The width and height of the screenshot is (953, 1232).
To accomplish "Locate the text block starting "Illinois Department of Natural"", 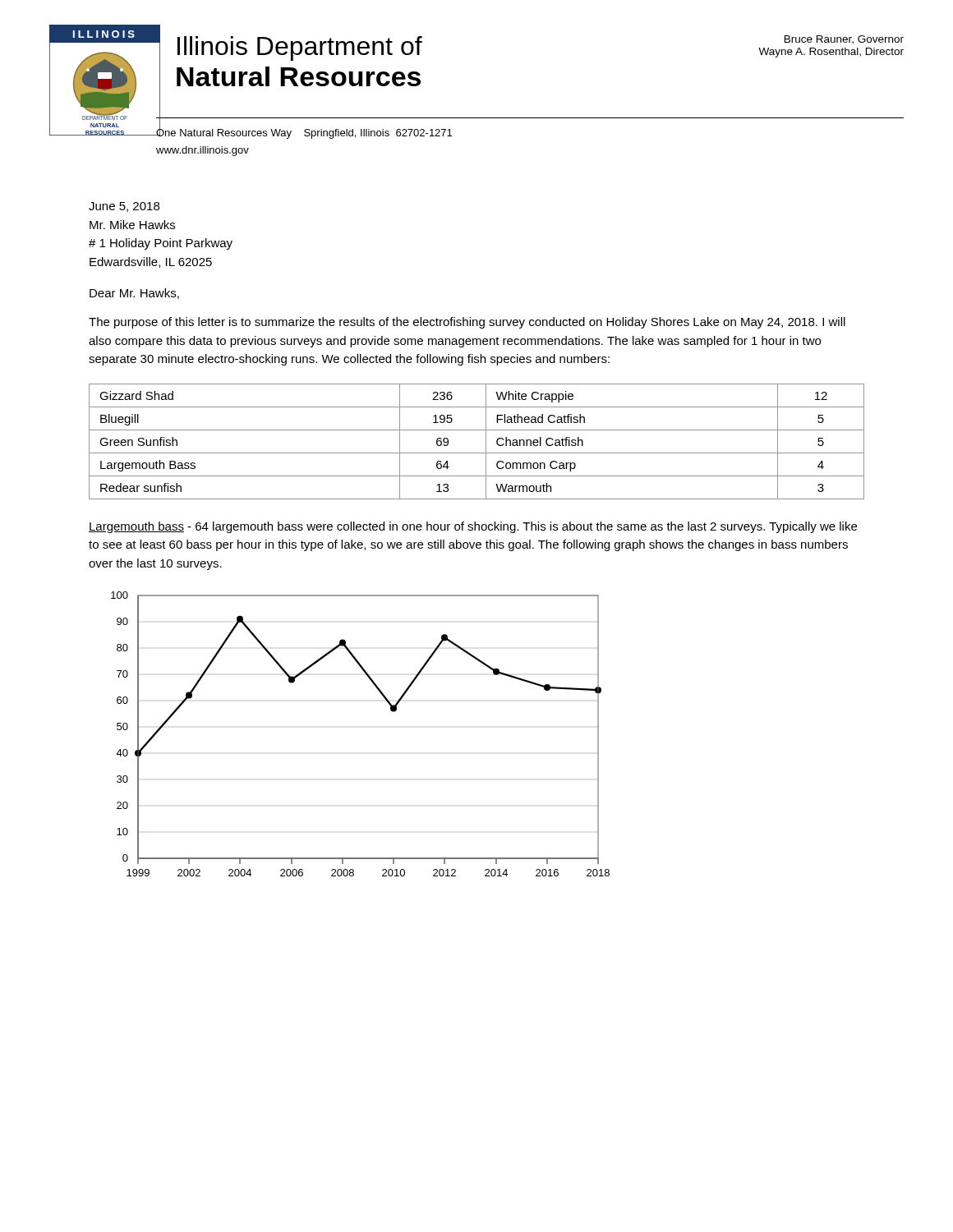I will pyautogui.click(x=300, y=48).
